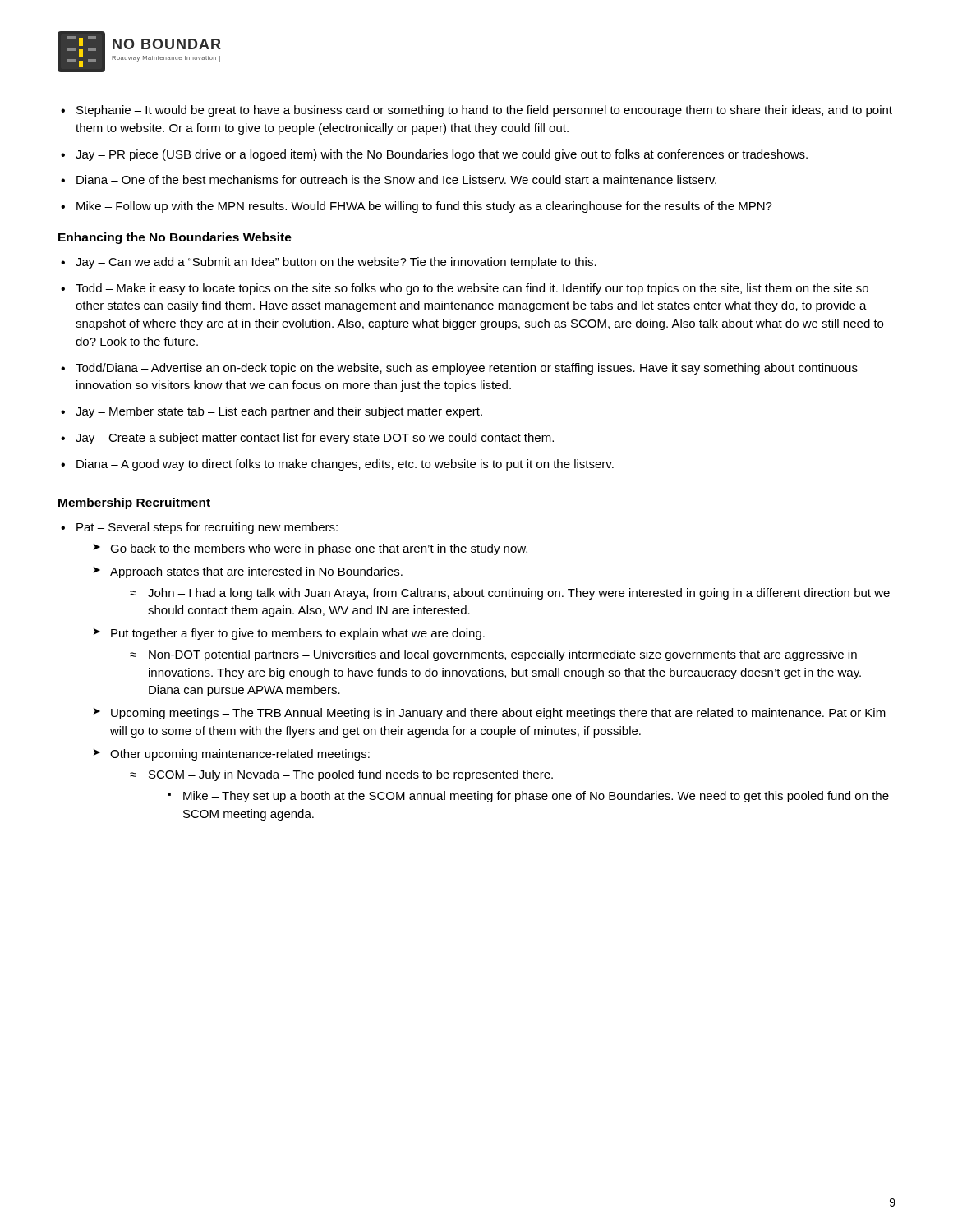Screen dimensions: 1232x953
Task: Find the section header that says "Membership Recruitment"
Action: pyautogui.click(x=134, y=502)
